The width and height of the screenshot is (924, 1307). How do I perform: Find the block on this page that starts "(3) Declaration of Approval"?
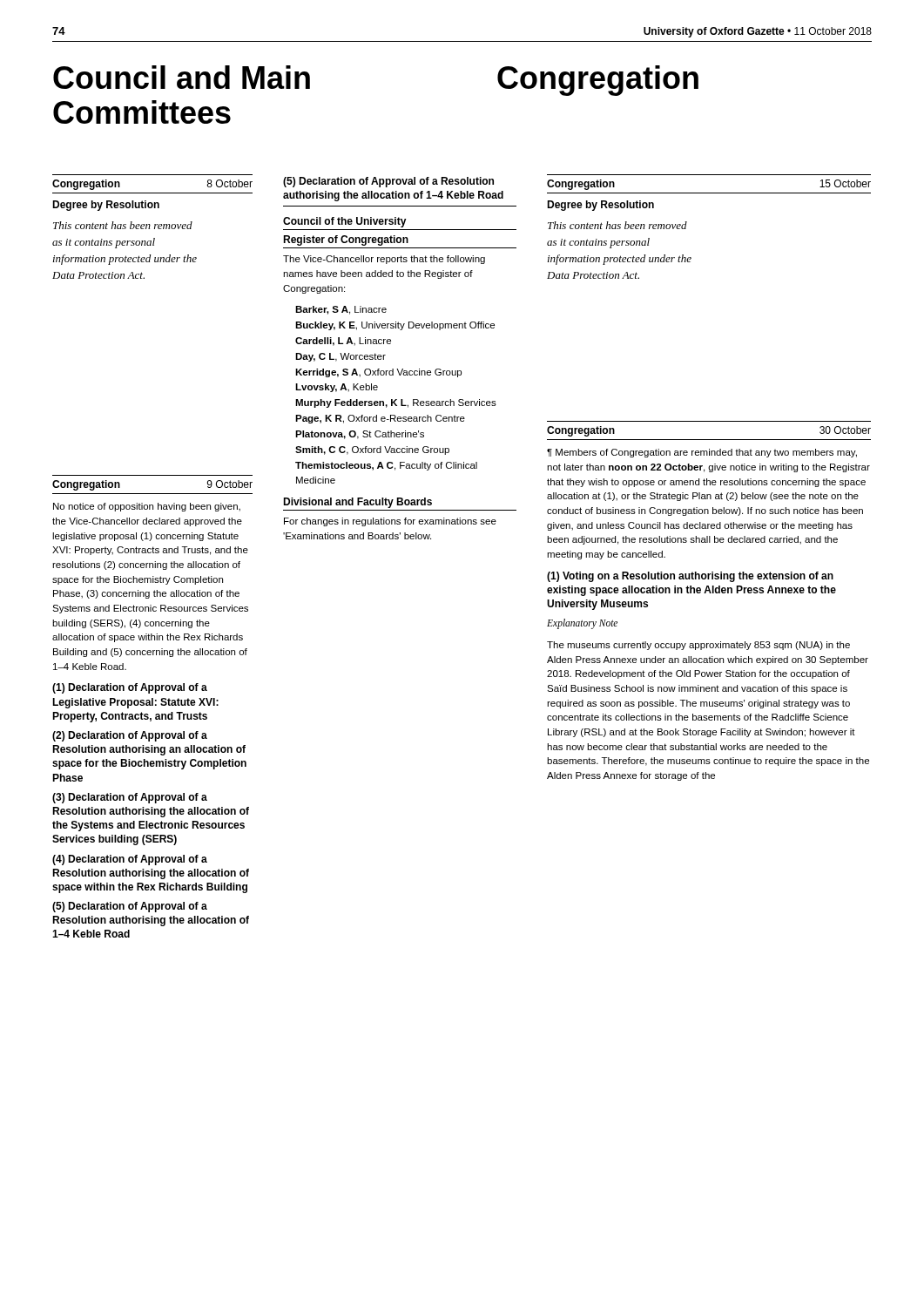click(x=151, y=818)
